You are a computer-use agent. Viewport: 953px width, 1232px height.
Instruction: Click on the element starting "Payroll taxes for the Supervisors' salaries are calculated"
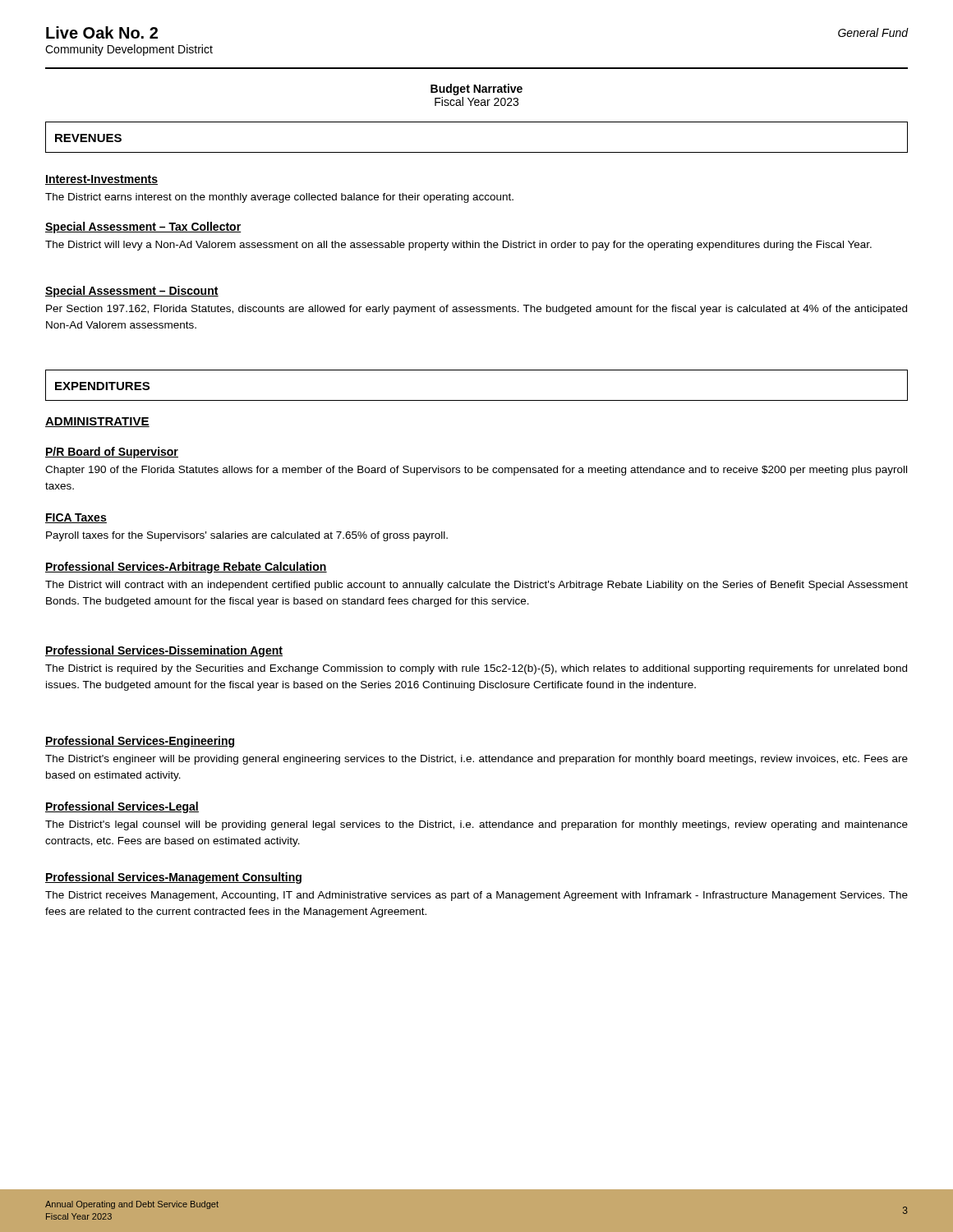point(247,535)
